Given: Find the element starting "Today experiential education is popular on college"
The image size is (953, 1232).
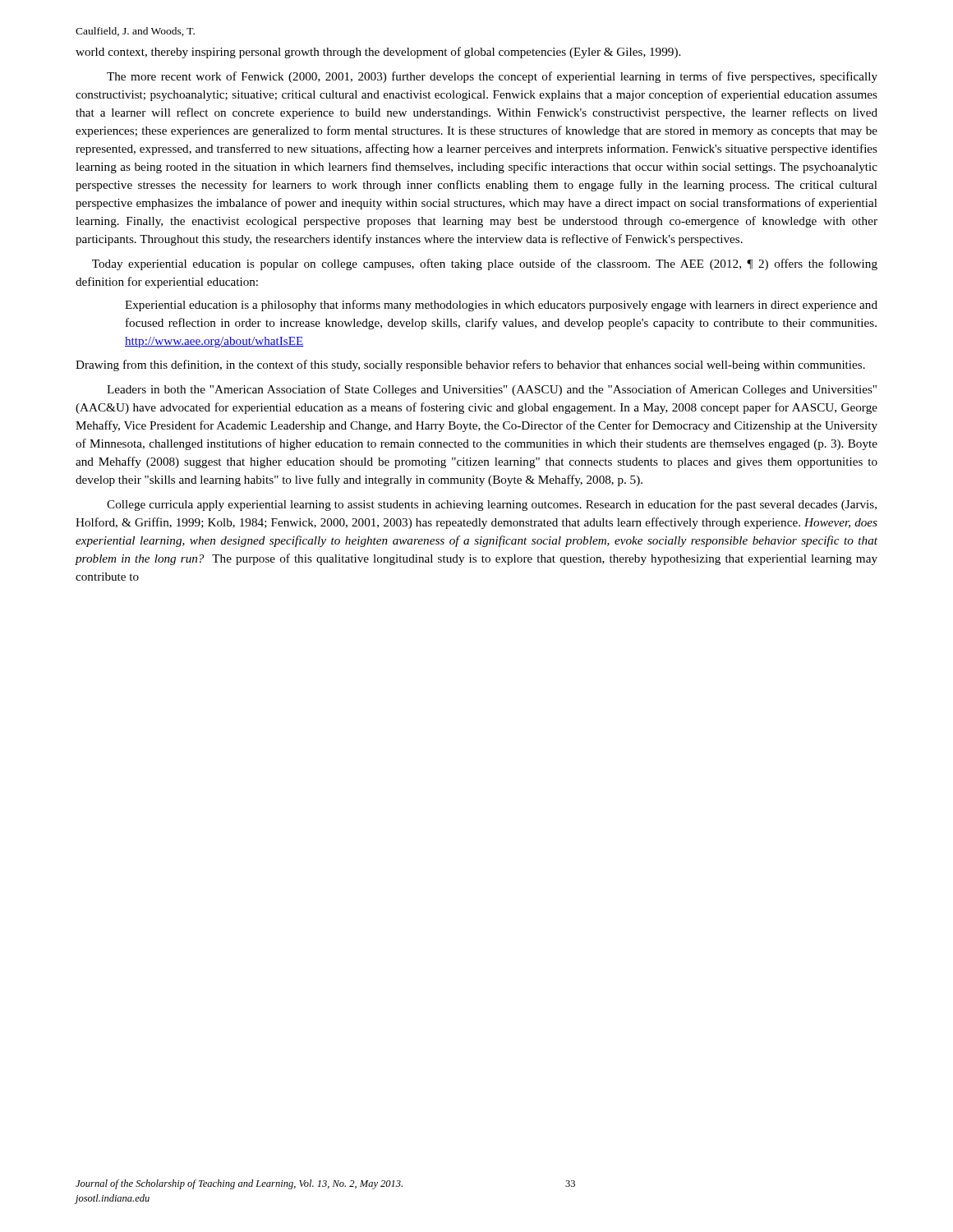Looking at the screenshot, I should click(476, 273).
